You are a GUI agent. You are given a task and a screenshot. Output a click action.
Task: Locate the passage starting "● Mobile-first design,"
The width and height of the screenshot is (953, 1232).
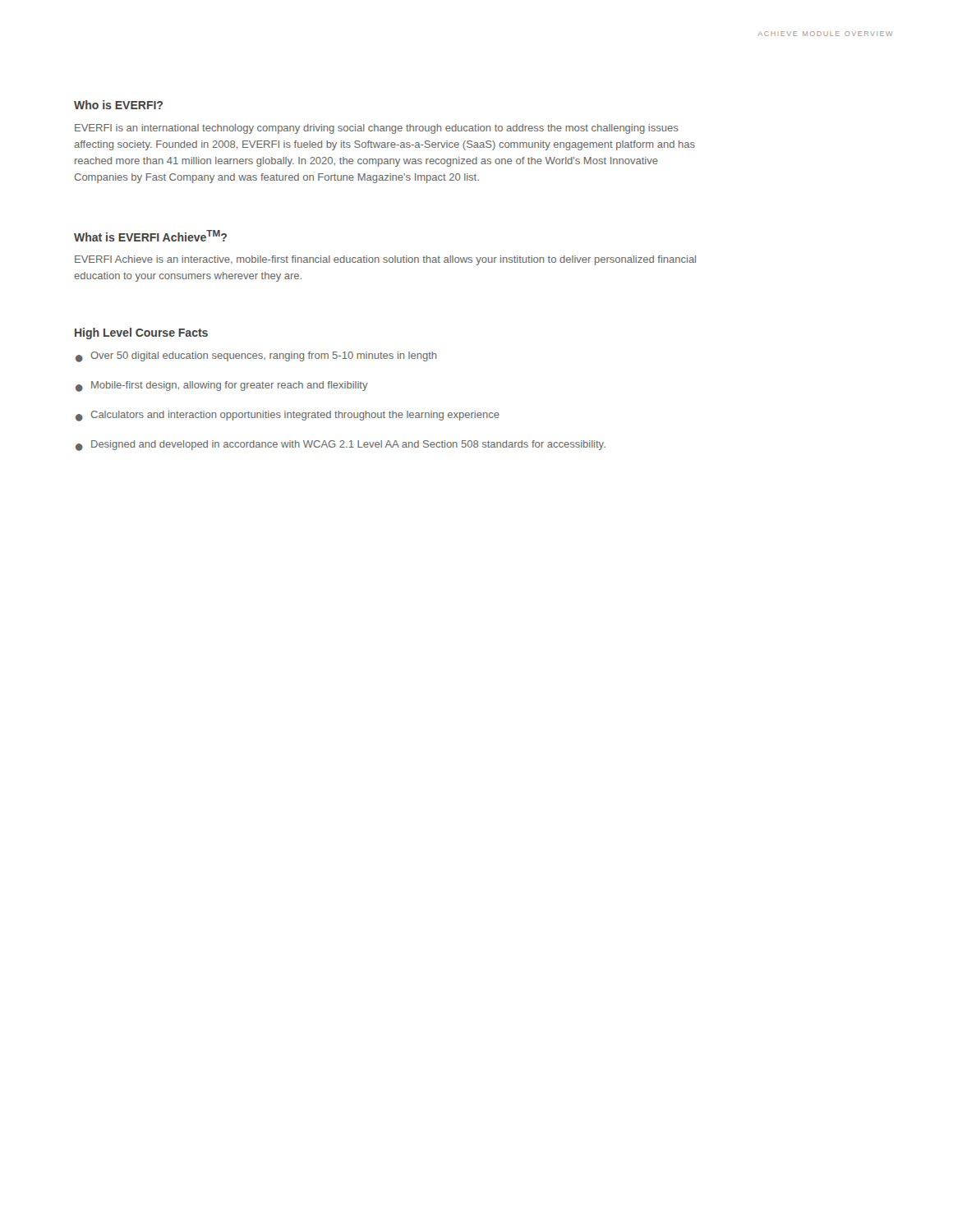point(221,386)
